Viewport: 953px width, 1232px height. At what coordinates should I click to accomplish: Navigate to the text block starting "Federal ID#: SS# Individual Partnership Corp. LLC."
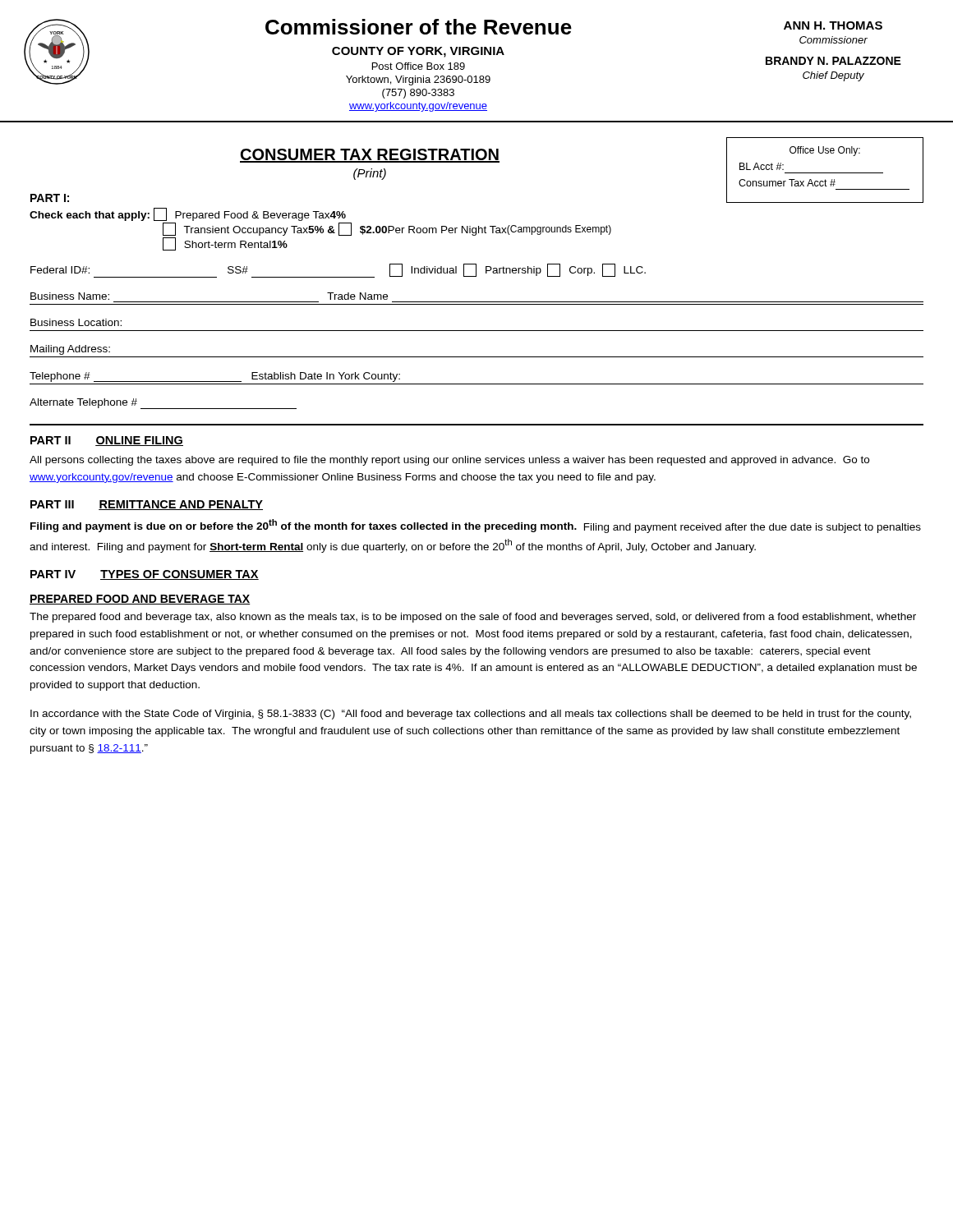pyautogui.click(x=338, y=270)
